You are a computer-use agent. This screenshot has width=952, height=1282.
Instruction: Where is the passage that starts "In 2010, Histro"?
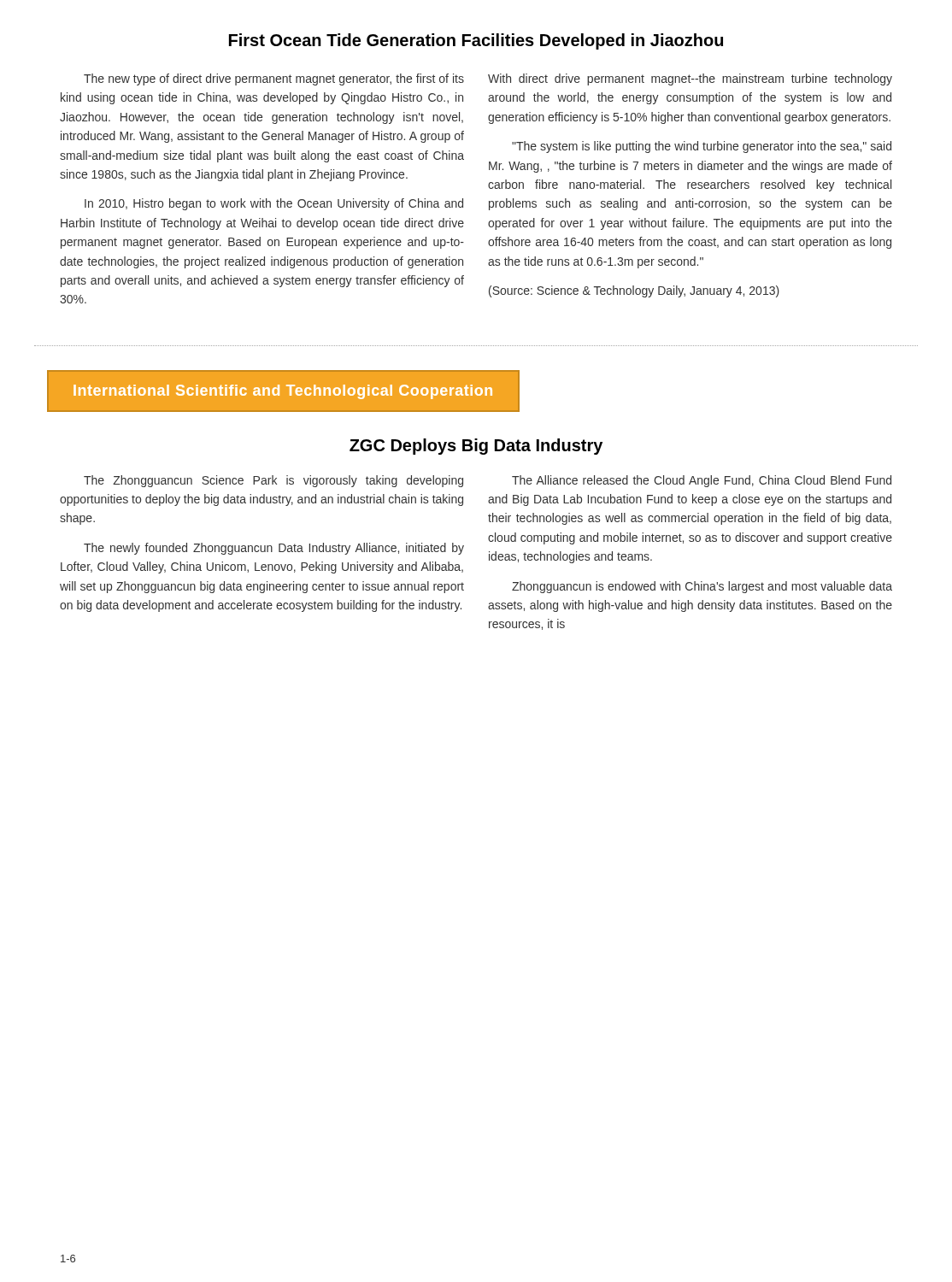[x=262, y=252]
